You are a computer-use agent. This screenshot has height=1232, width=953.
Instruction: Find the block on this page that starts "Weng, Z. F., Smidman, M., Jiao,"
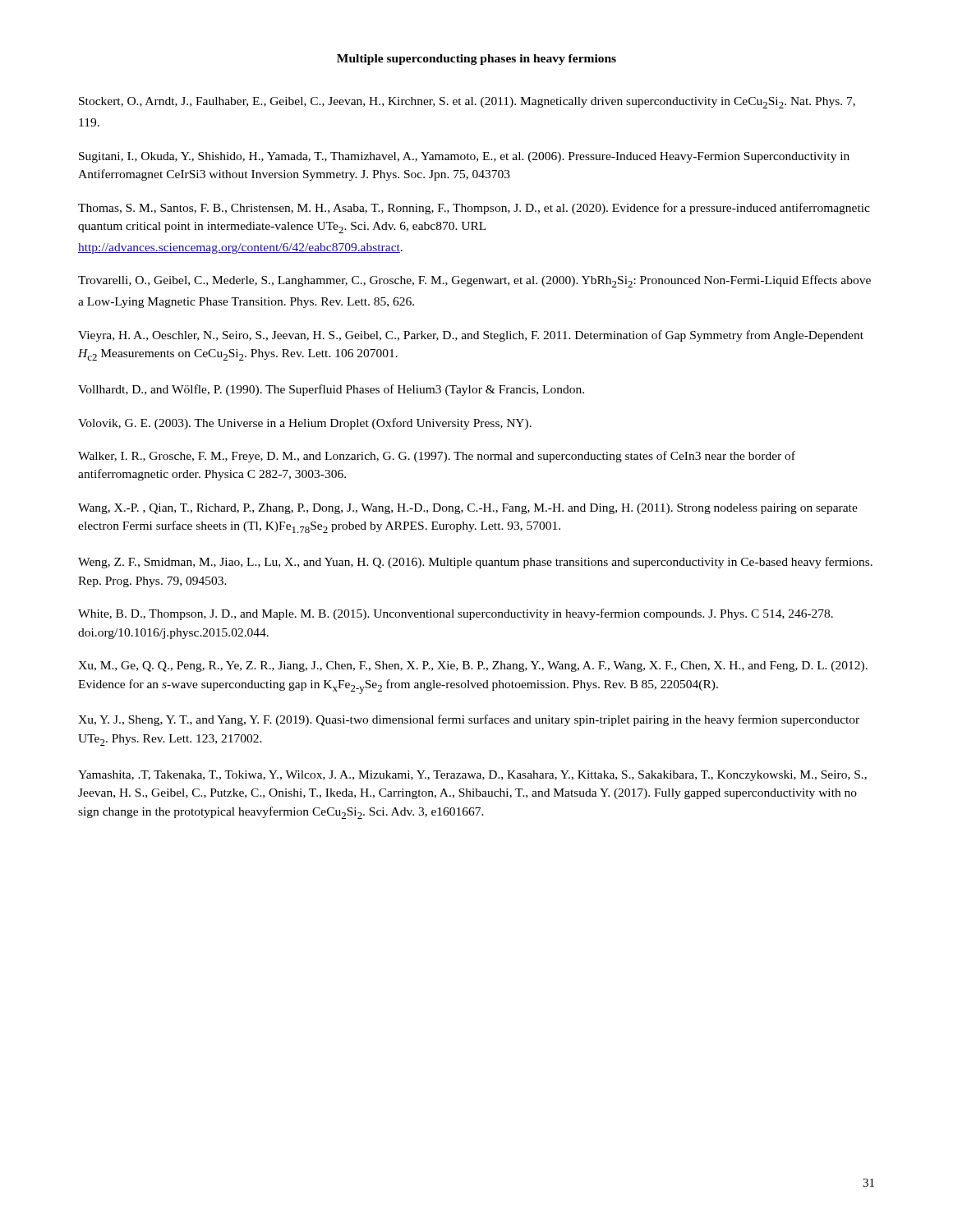[x=476, y=571]
